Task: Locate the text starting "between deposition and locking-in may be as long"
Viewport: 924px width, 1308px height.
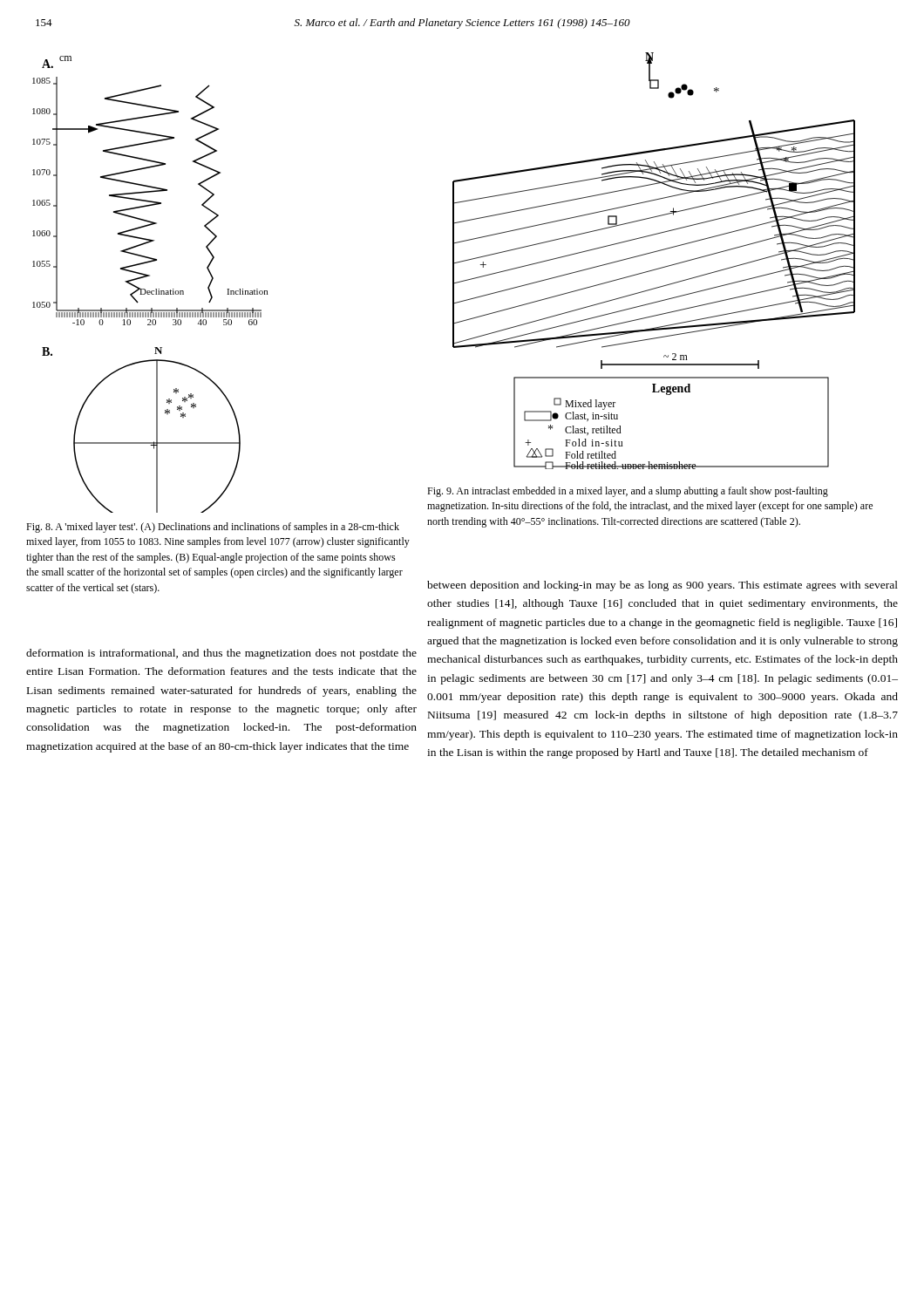Action: 663,668
